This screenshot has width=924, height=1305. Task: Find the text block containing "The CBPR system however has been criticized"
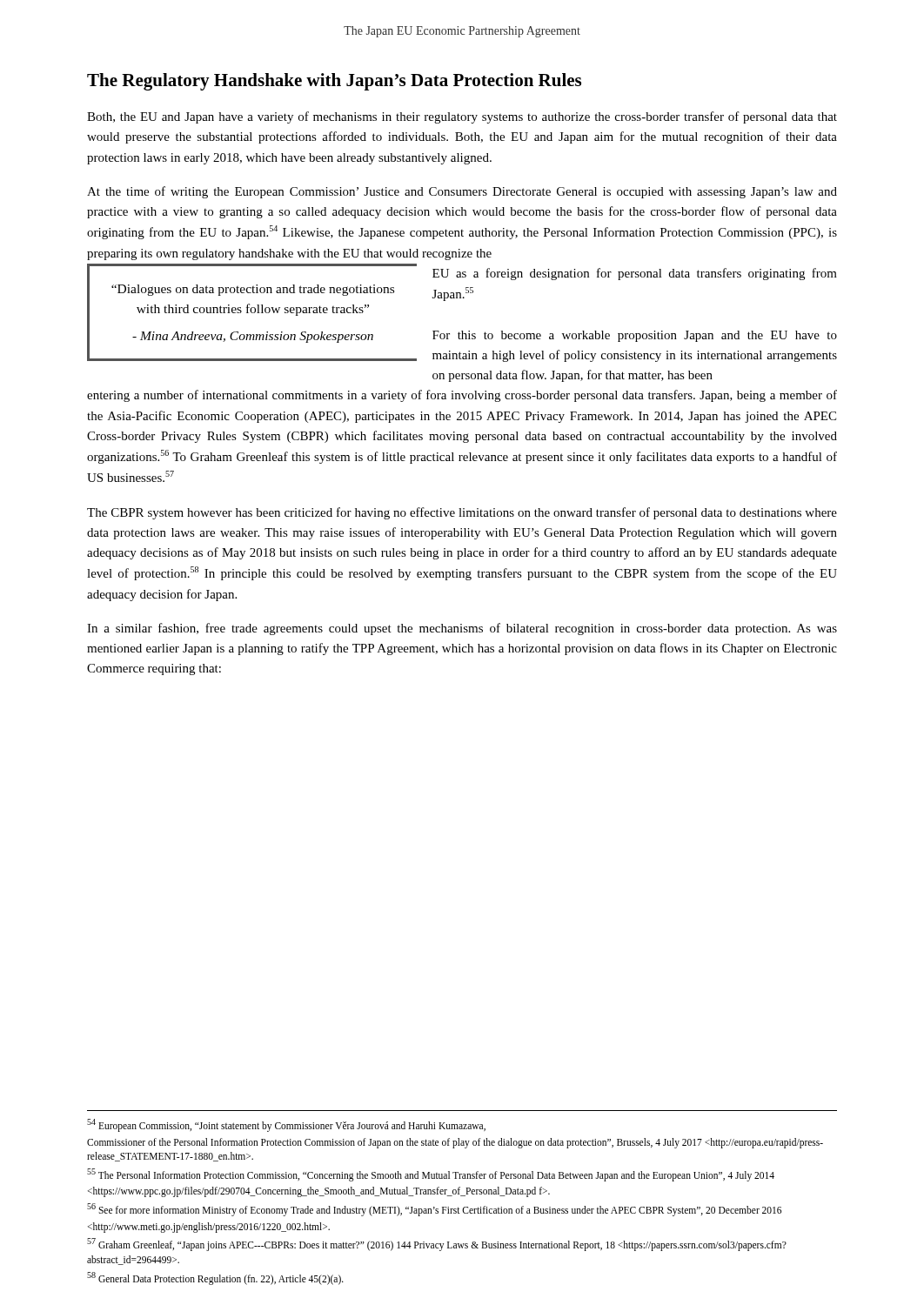462,553
